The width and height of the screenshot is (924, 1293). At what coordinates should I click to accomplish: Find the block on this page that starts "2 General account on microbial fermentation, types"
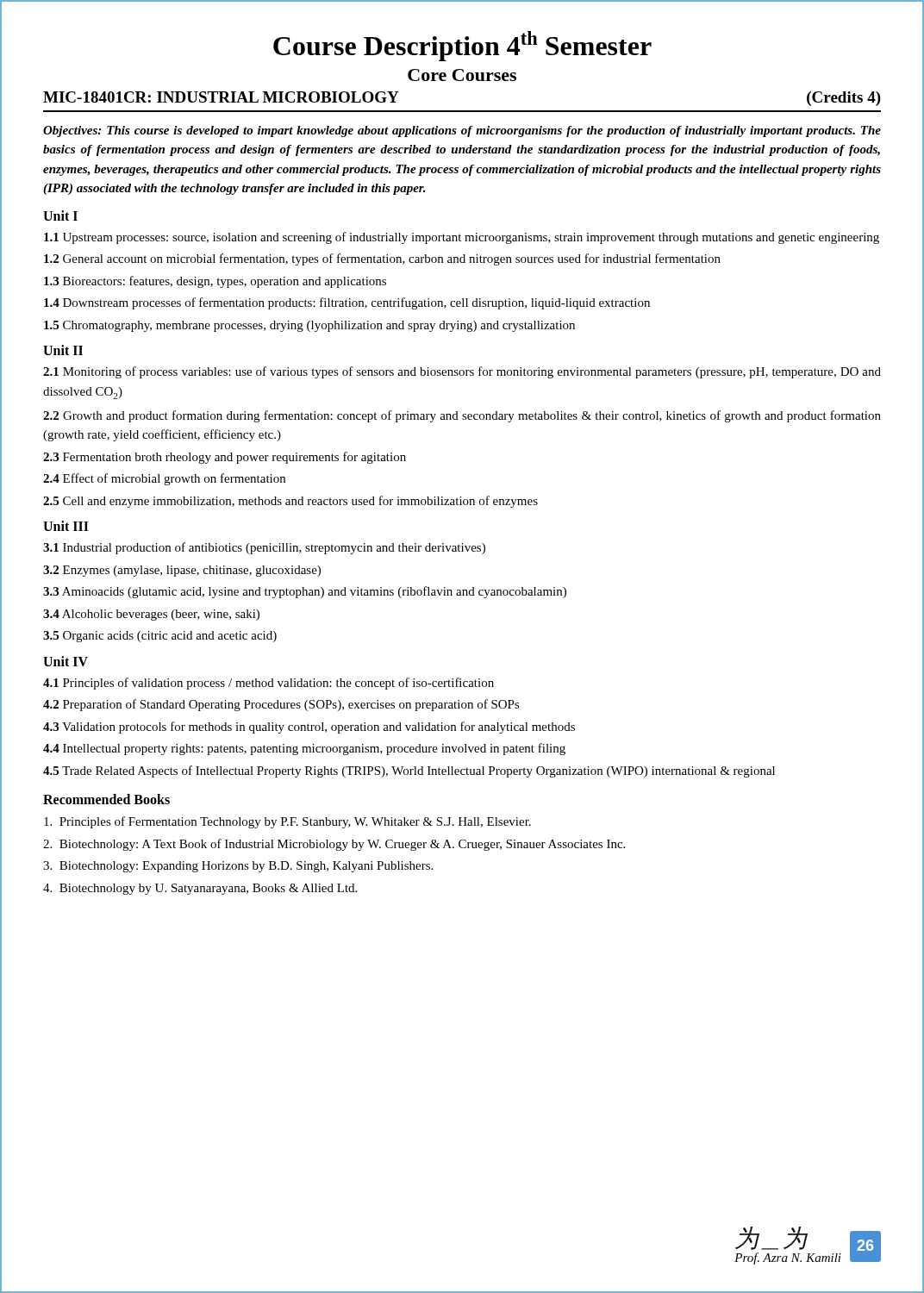pos(382,259)
